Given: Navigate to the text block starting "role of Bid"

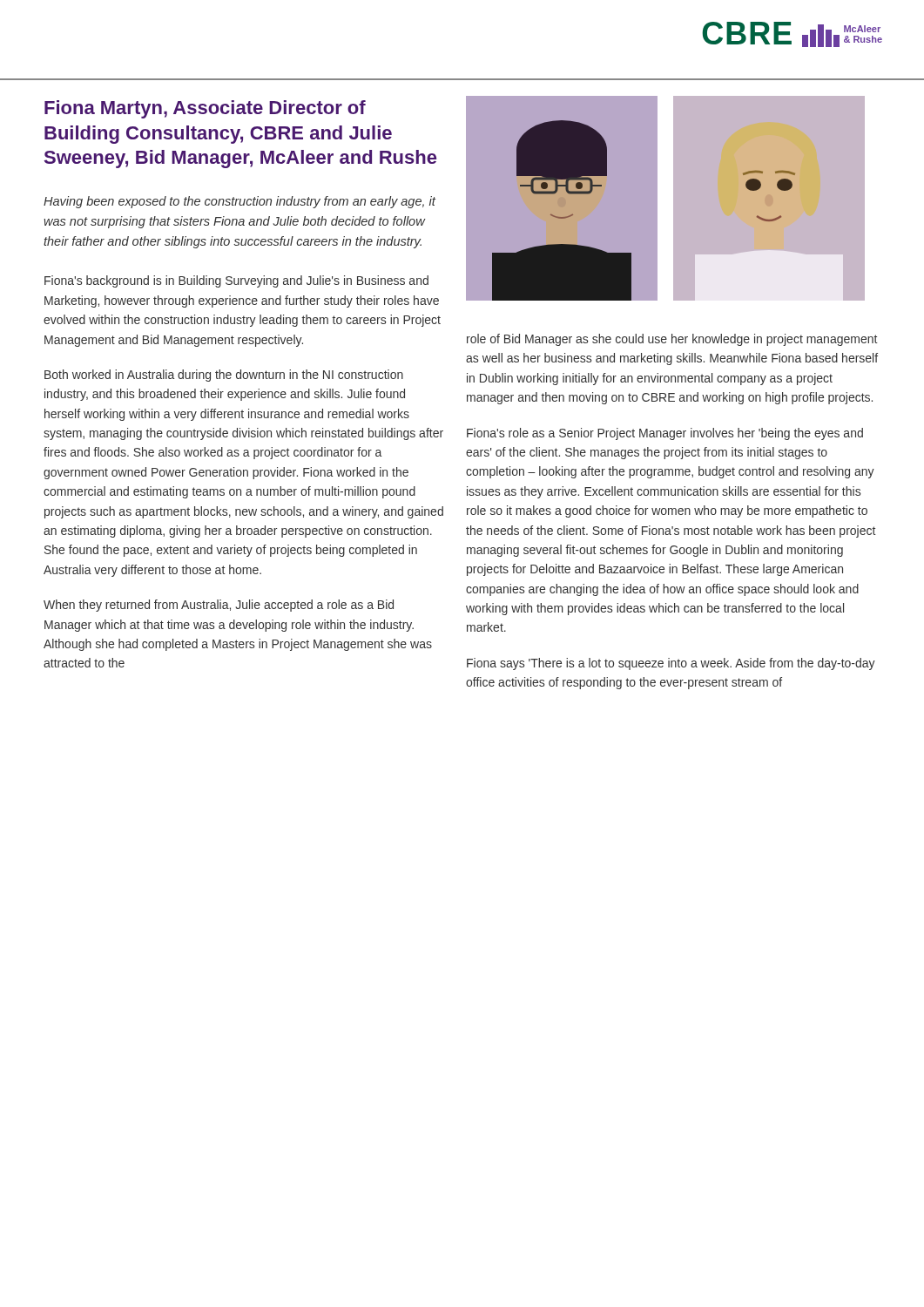Looking at the screenshot, I should (x=672, y=368).
